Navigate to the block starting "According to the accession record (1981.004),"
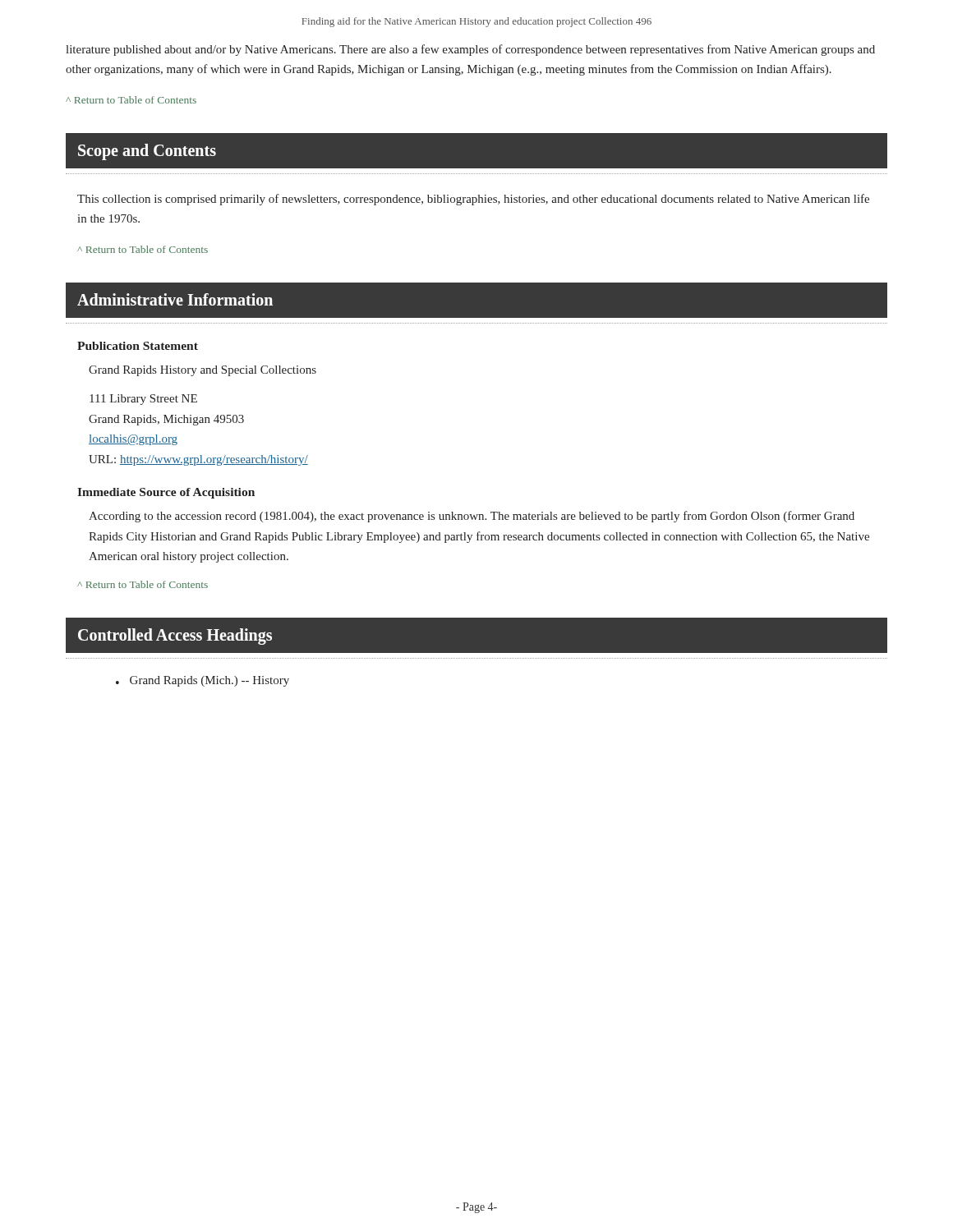Screen dimensions: 1232x953 482,536
